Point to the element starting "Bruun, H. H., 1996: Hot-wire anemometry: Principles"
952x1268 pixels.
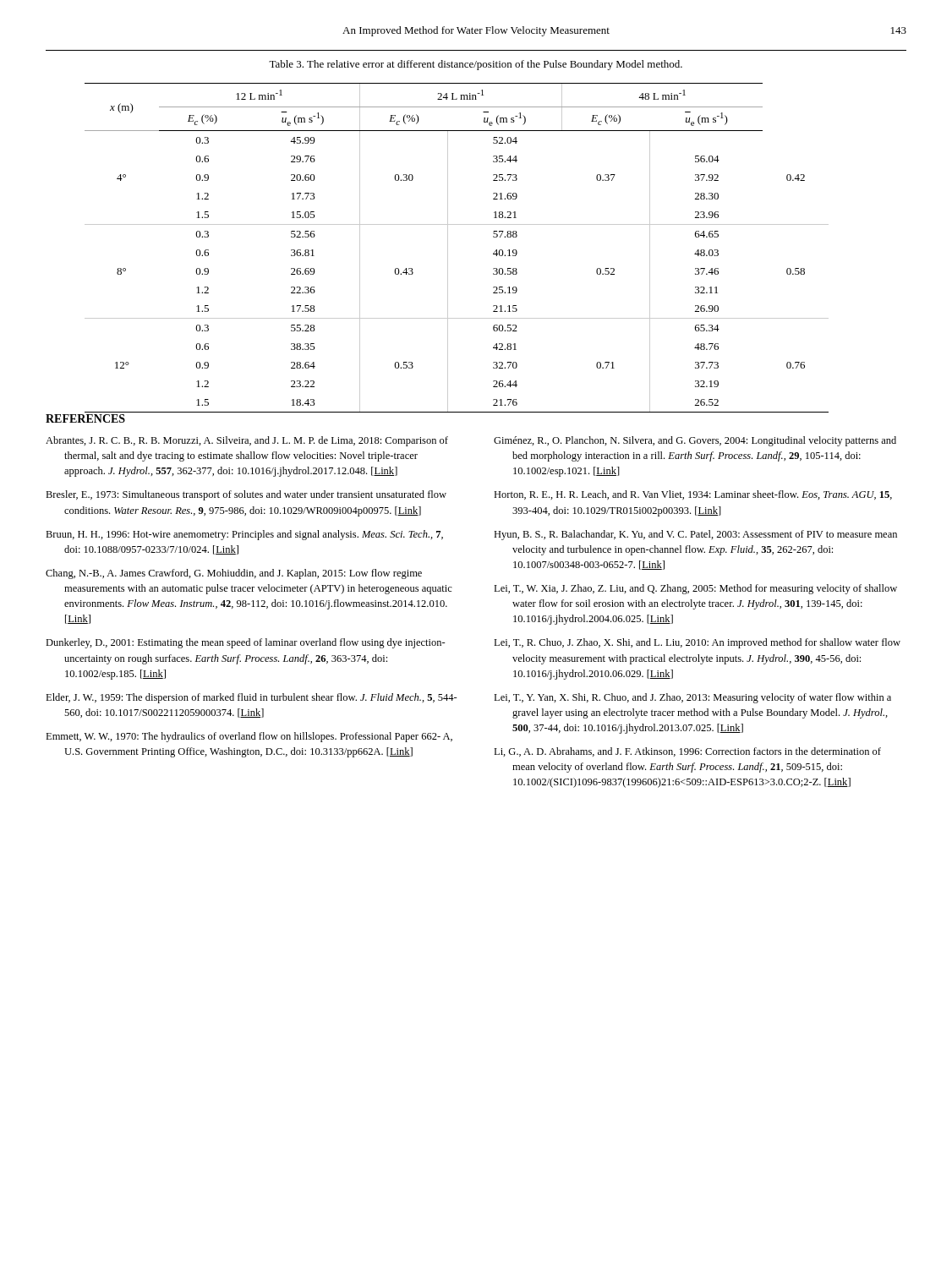[245, 542]
